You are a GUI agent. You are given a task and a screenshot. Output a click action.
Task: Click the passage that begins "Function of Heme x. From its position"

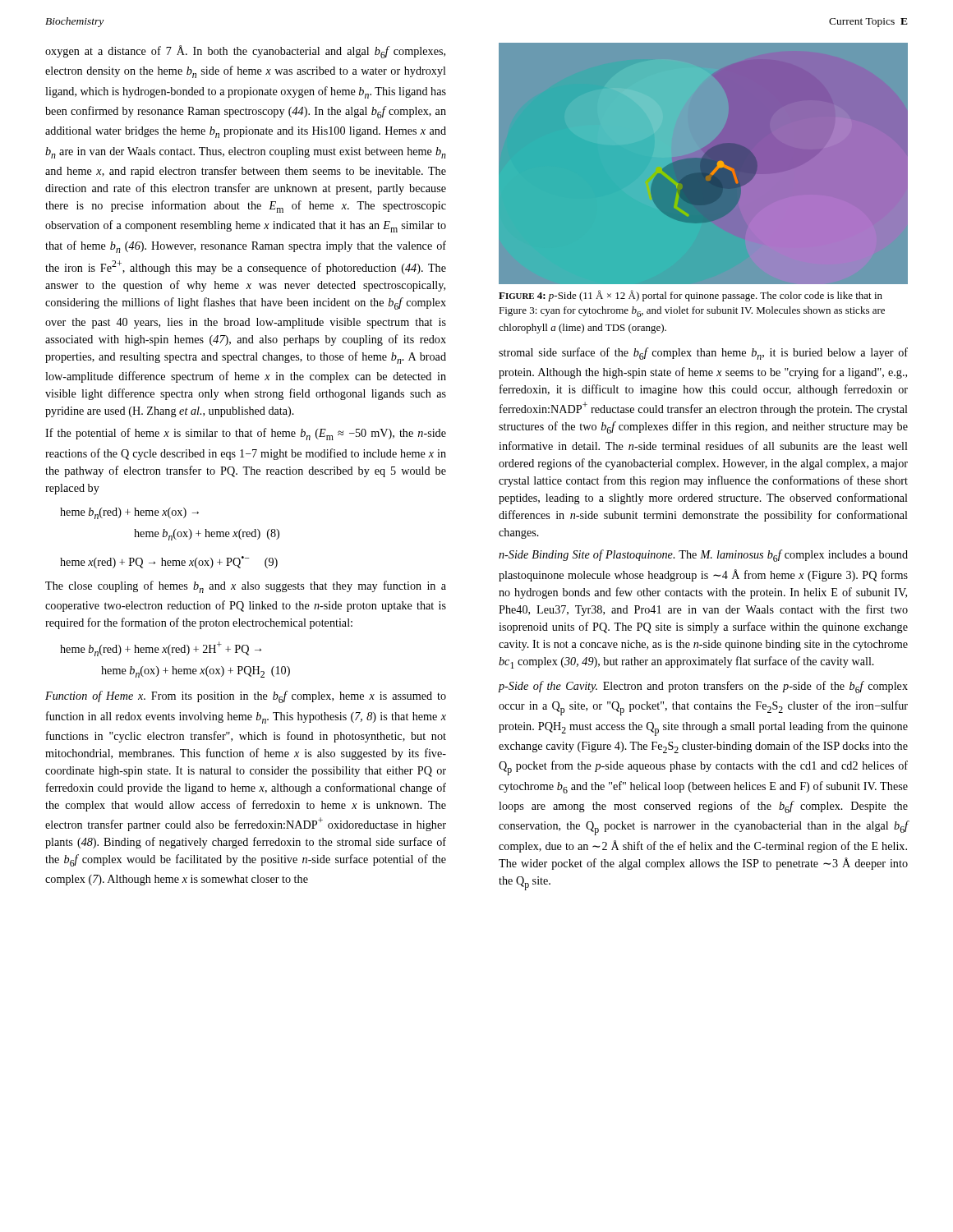pos(246,787)
